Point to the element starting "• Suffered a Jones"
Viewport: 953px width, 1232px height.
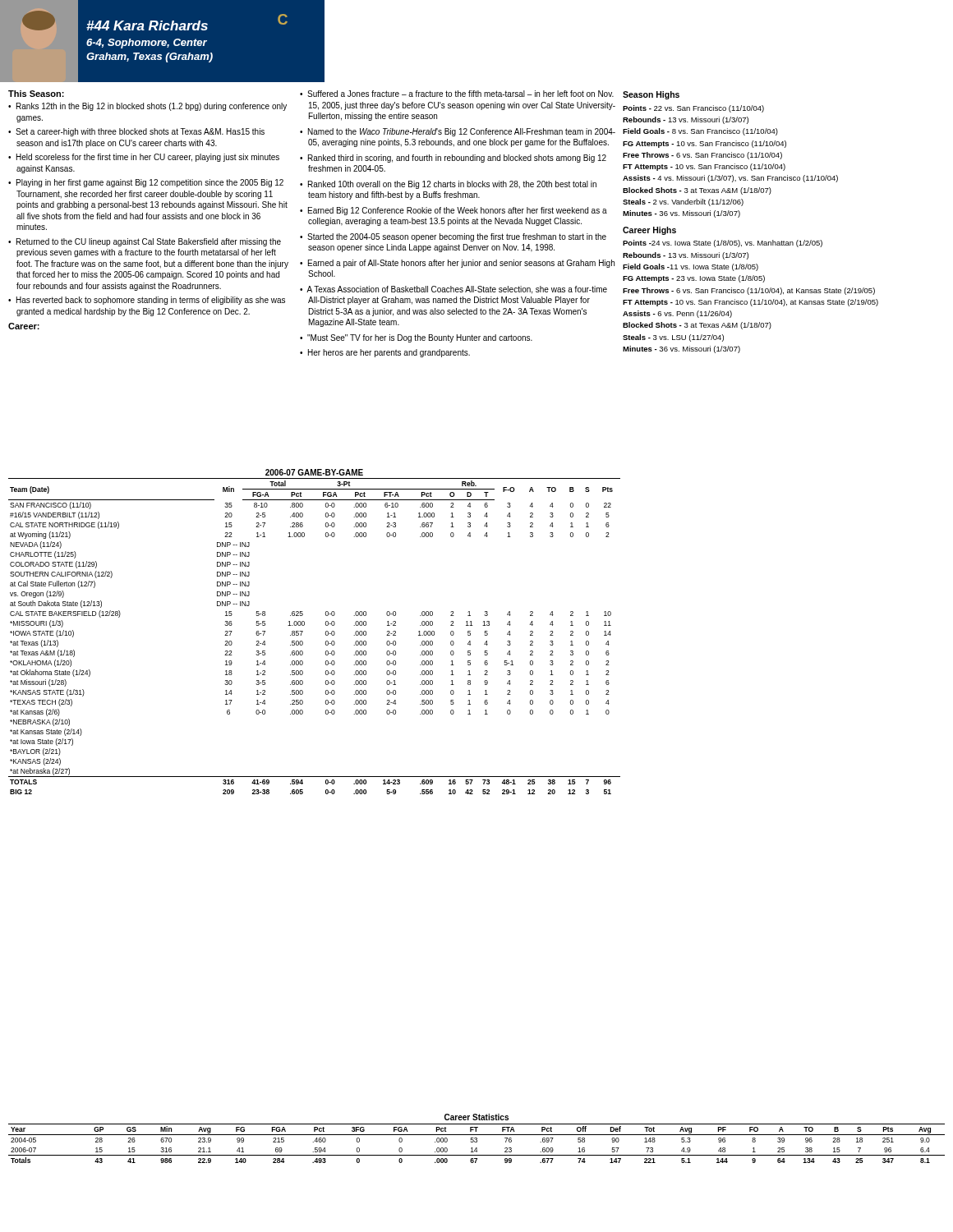(458, 105)
